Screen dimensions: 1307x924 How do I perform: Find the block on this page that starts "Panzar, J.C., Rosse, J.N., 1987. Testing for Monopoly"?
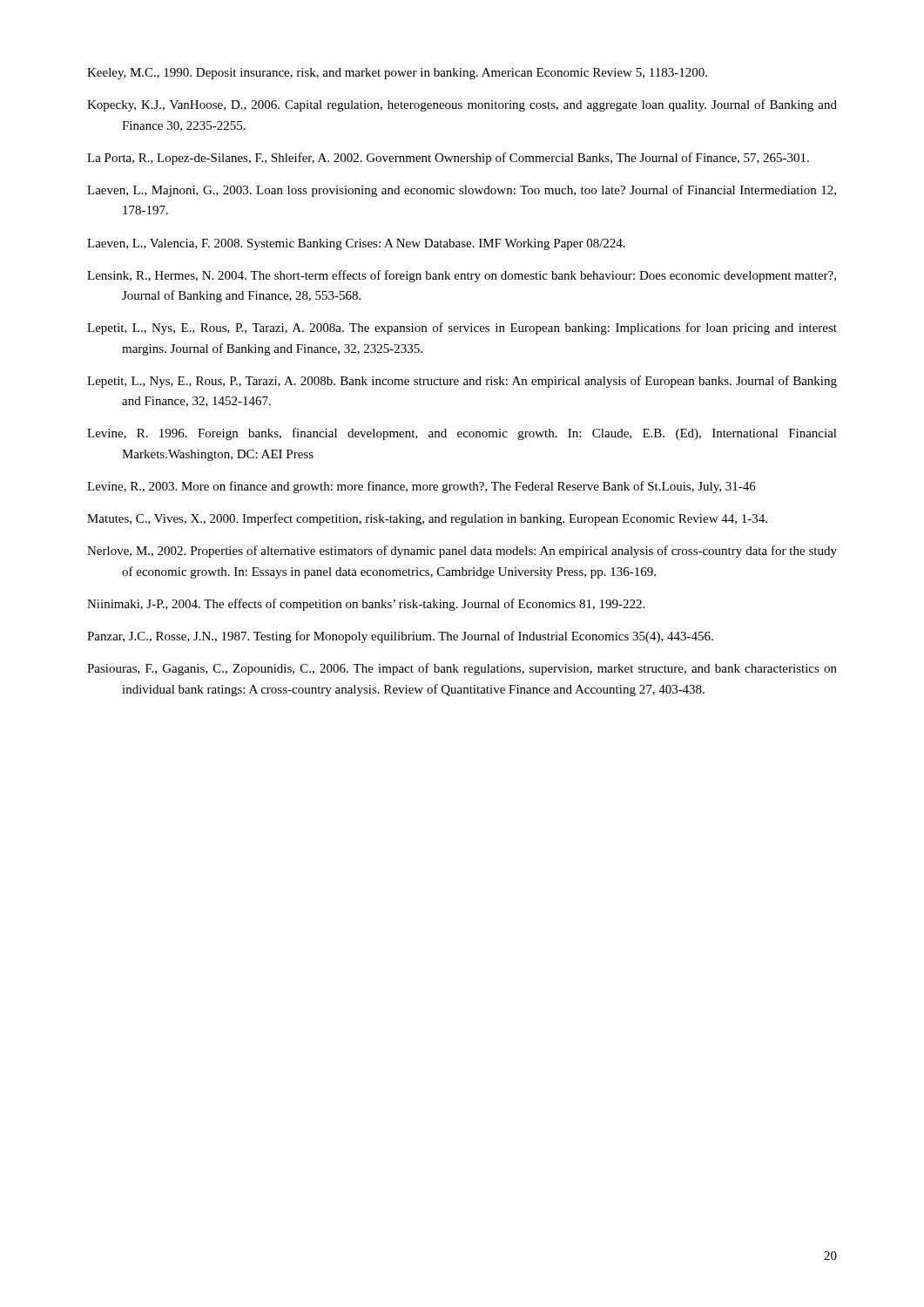point(401,636)
